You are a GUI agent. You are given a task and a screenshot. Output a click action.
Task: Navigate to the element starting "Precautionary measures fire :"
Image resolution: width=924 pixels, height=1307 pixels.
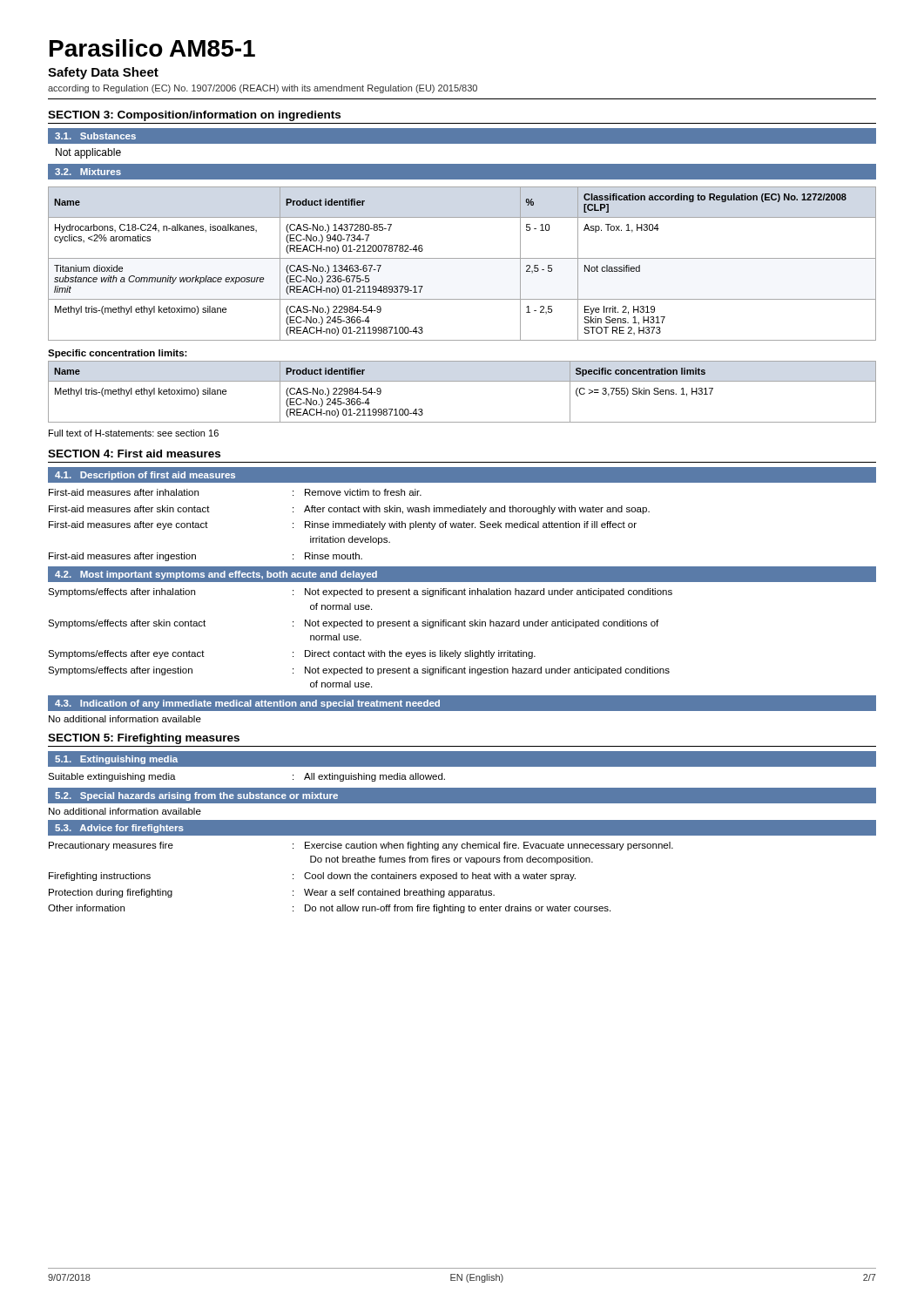coord(361,853)
